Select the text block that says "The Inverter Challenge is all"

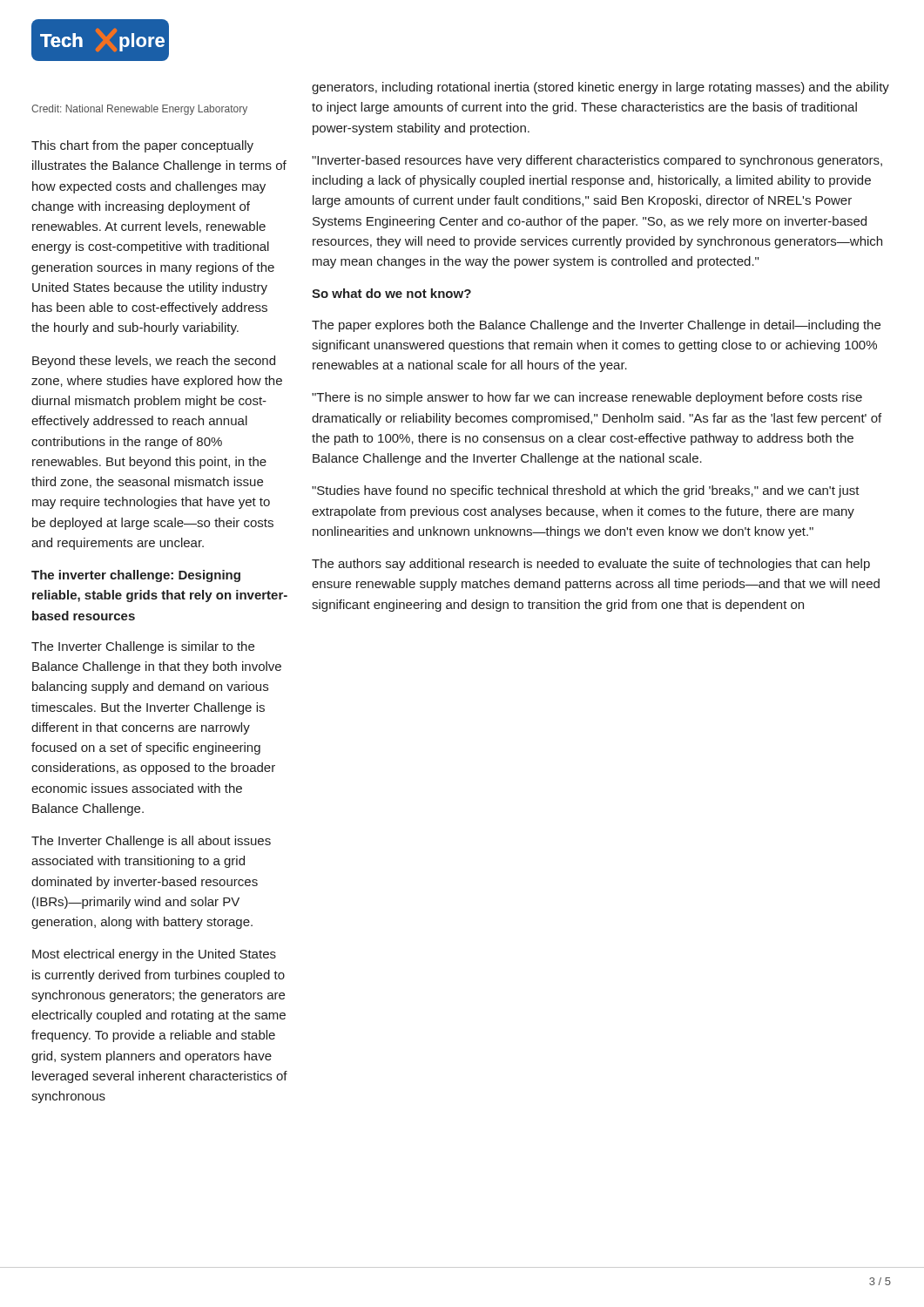[160, 881]
